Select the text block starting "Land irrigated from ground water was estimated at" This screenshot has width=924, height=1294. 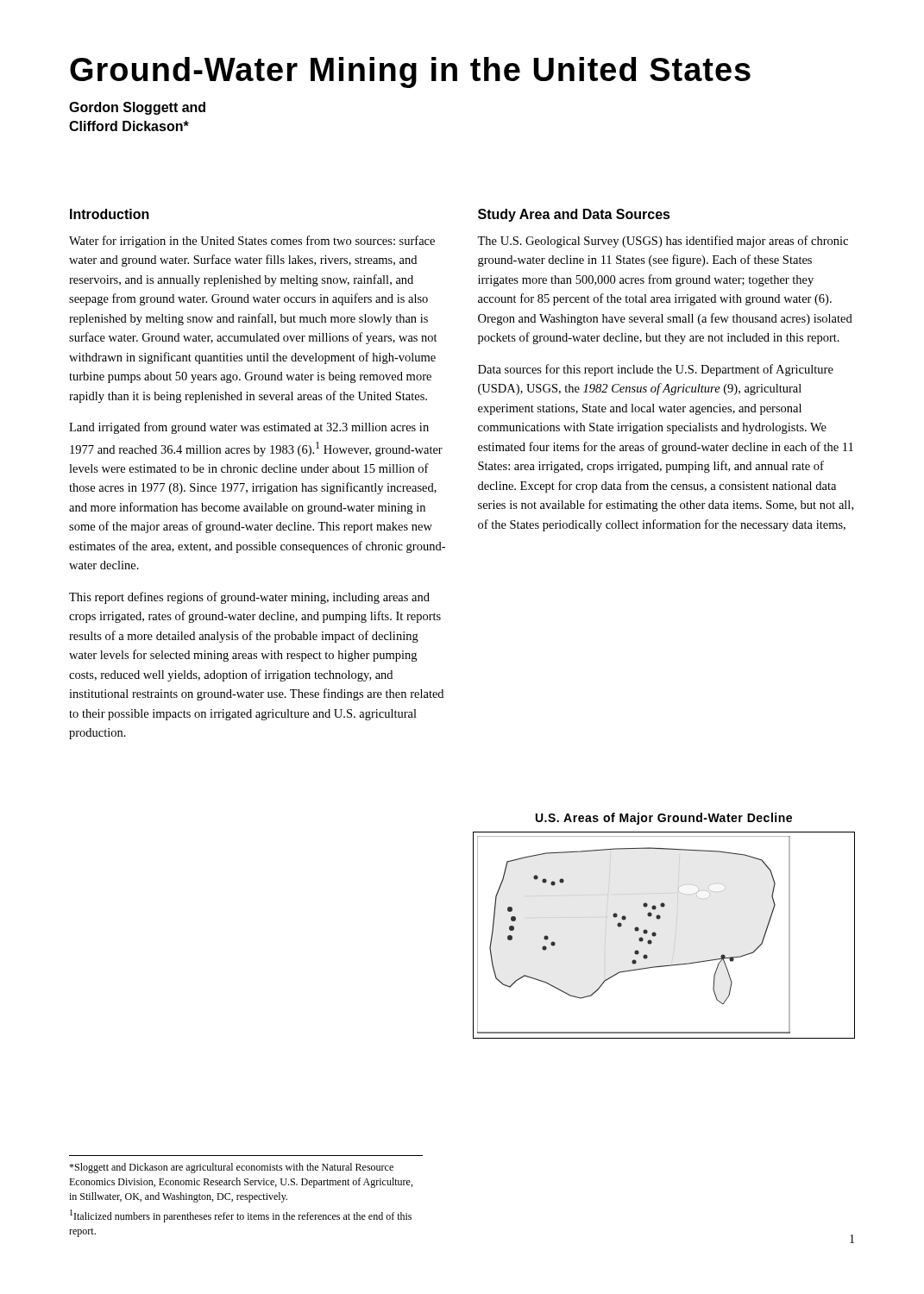258,496
